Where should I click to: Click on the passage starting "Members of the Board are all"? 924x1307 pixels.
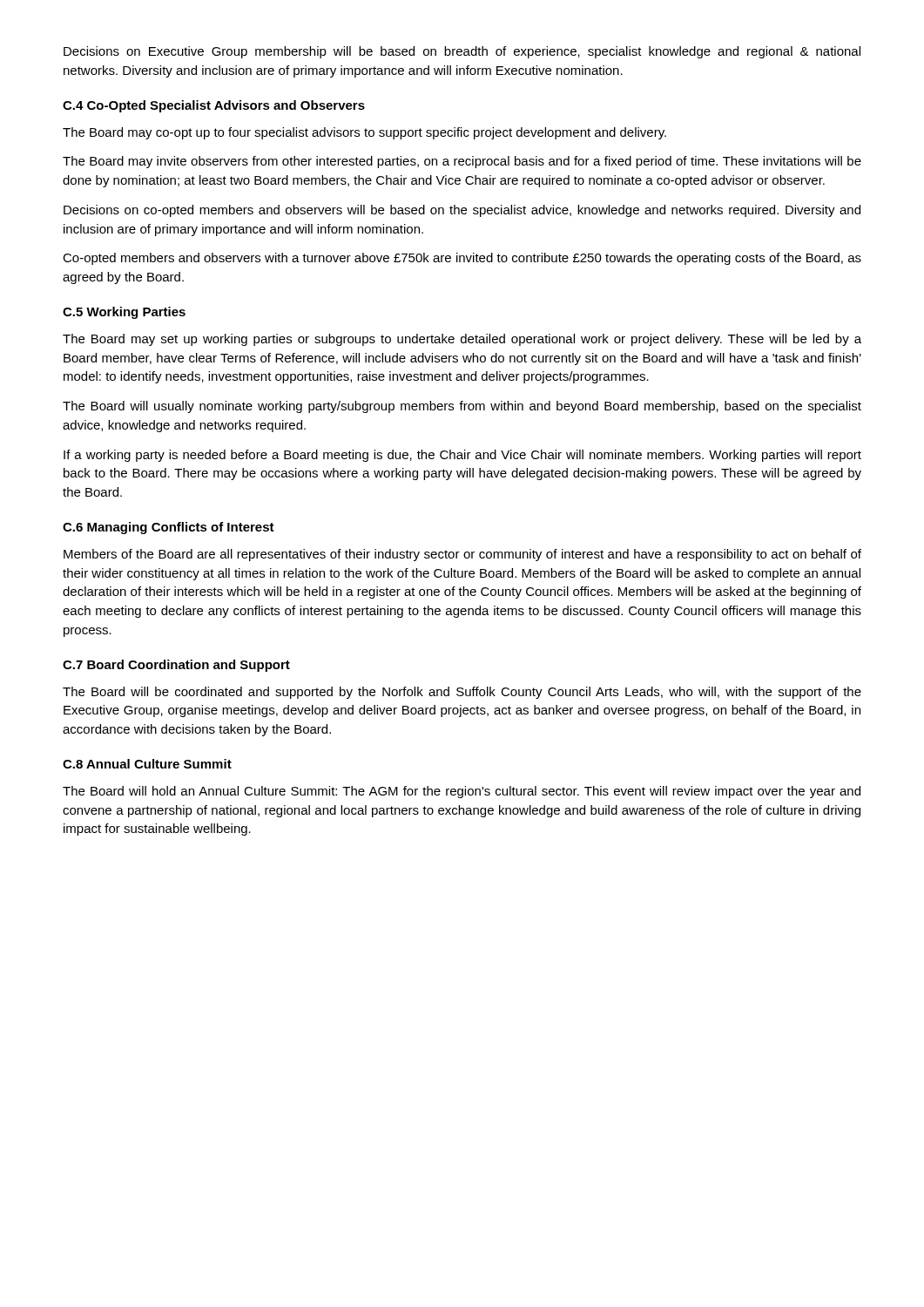(462, 591)
